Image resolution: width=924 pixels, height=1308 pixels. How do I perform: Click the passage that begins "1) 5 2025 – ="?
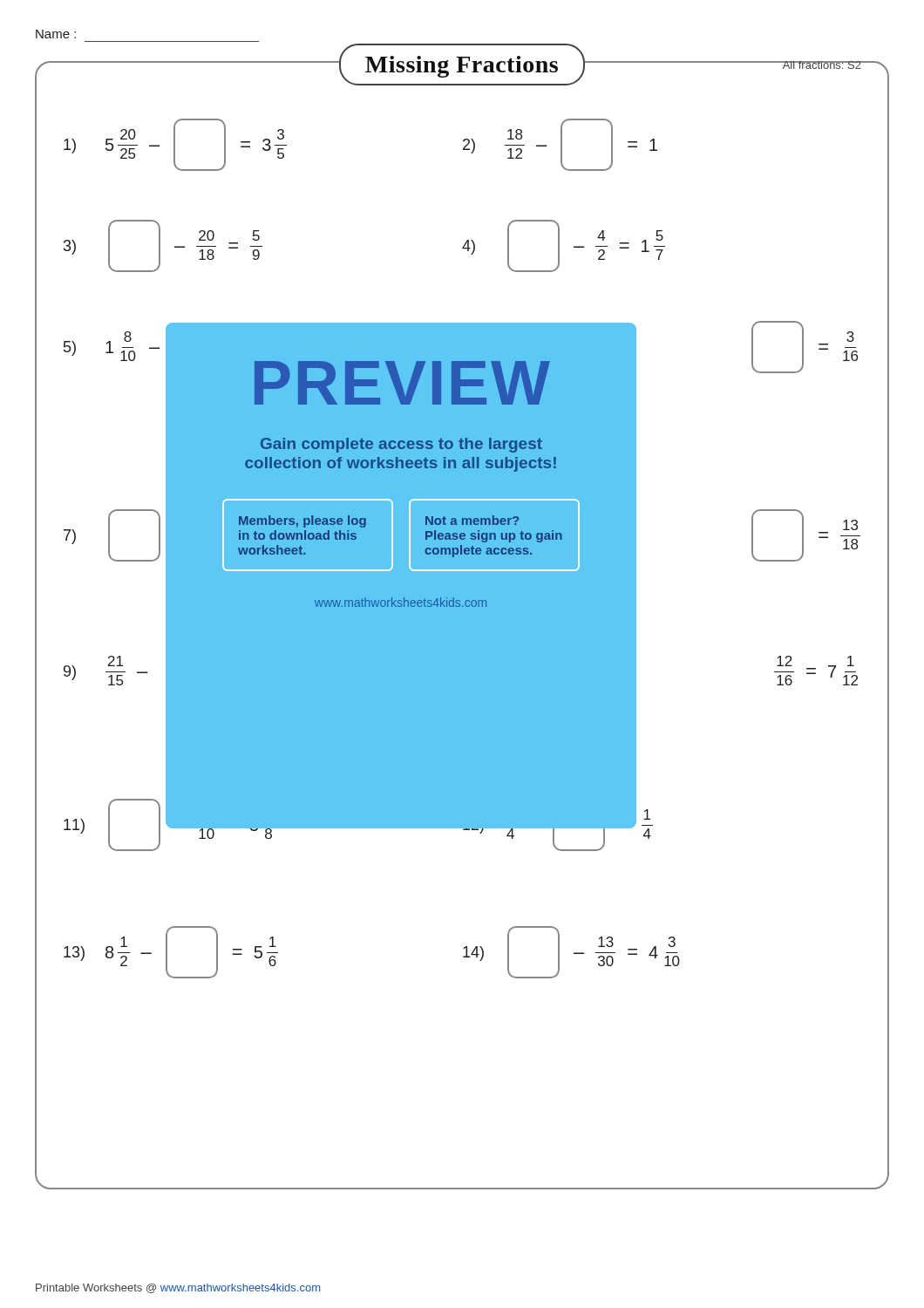[x=462, y=145]
